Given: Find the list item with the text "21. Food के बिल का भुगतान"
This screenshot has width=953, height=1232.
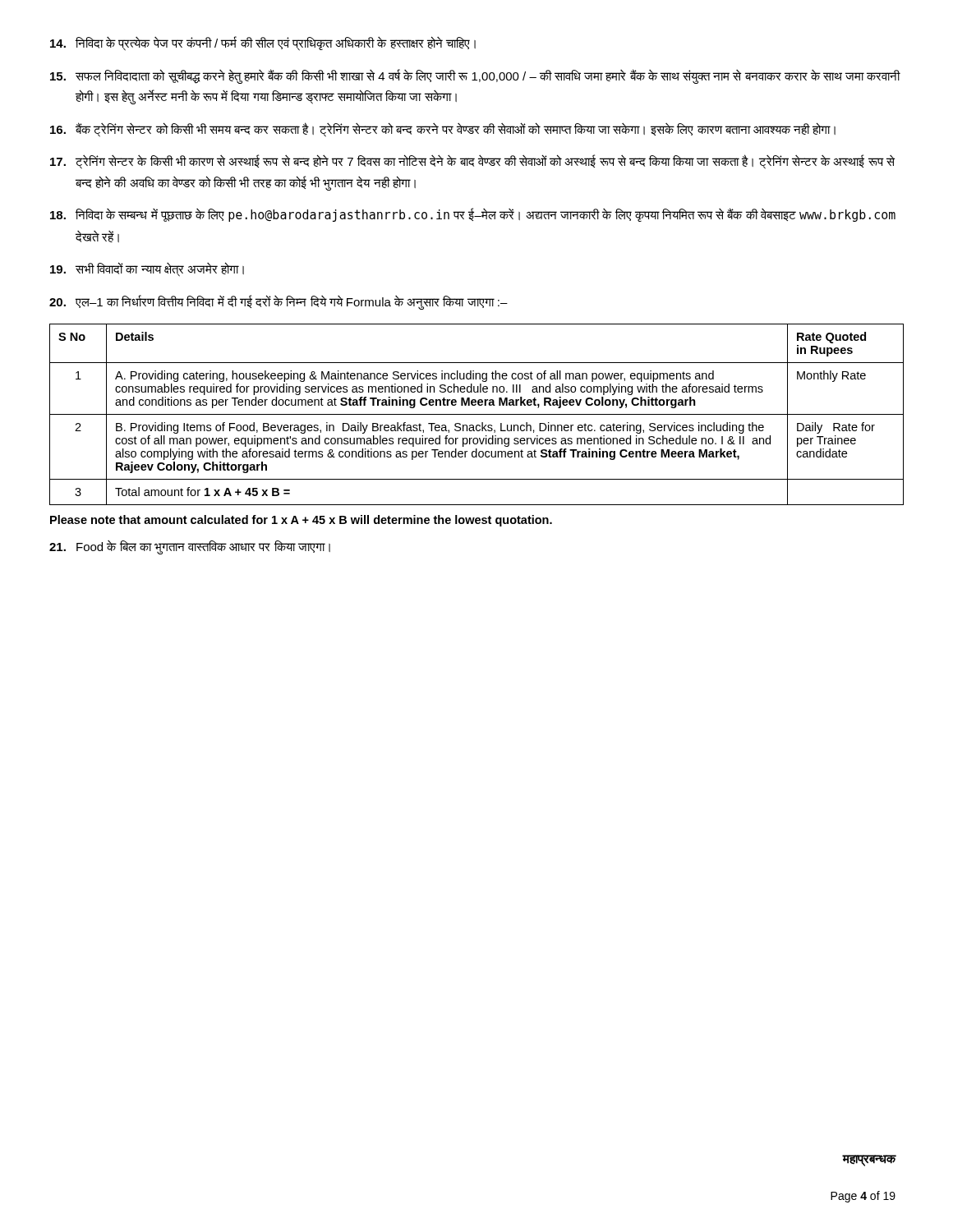Looking at the screenshot, I should [x=190, y=547].
